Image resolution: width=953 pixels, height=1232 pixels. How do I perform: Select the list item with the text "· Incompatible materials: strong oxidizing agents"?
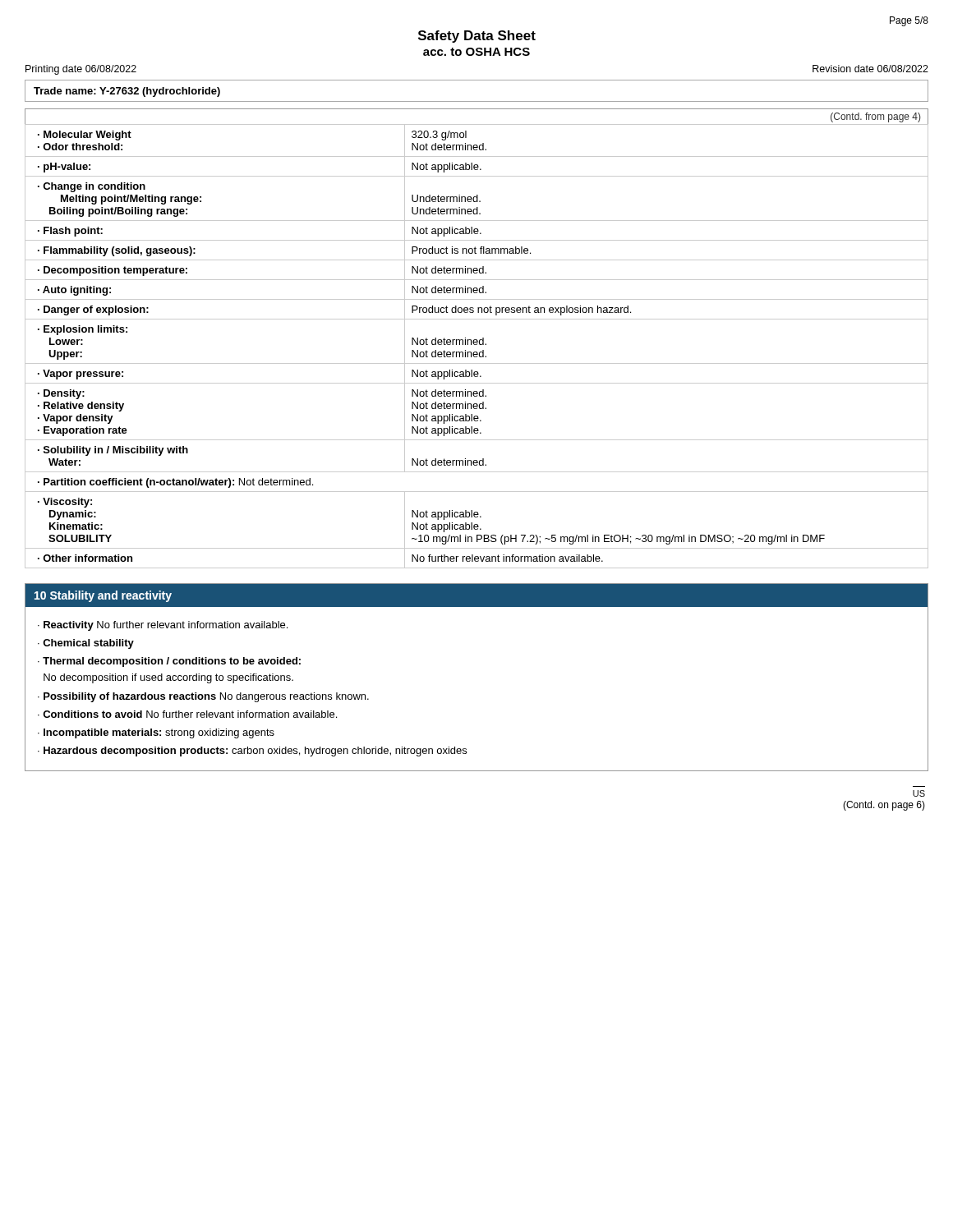click(x=156, y=733)
